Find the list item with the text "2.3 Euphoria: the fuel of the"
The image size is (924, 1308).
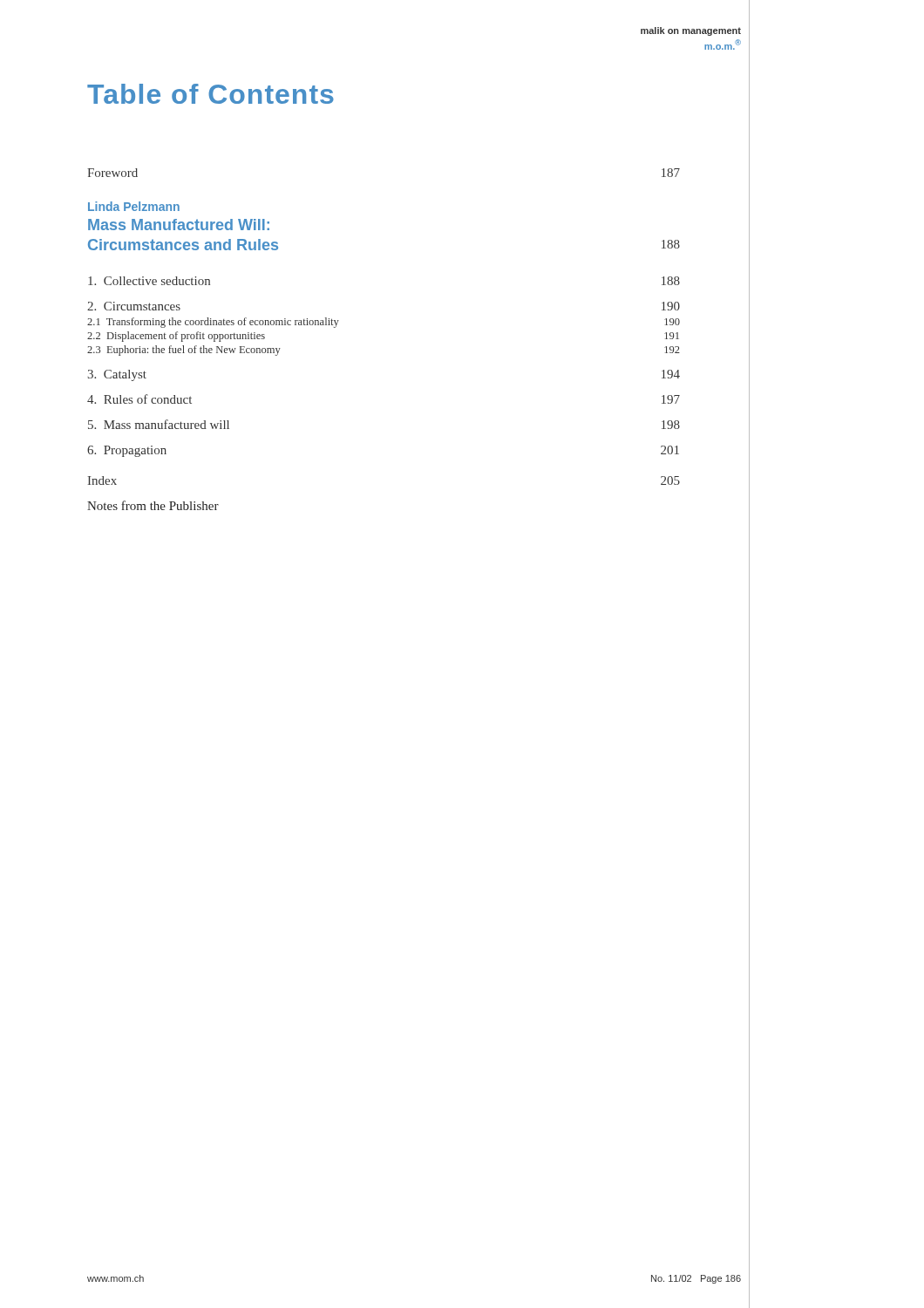coord(183,350)
